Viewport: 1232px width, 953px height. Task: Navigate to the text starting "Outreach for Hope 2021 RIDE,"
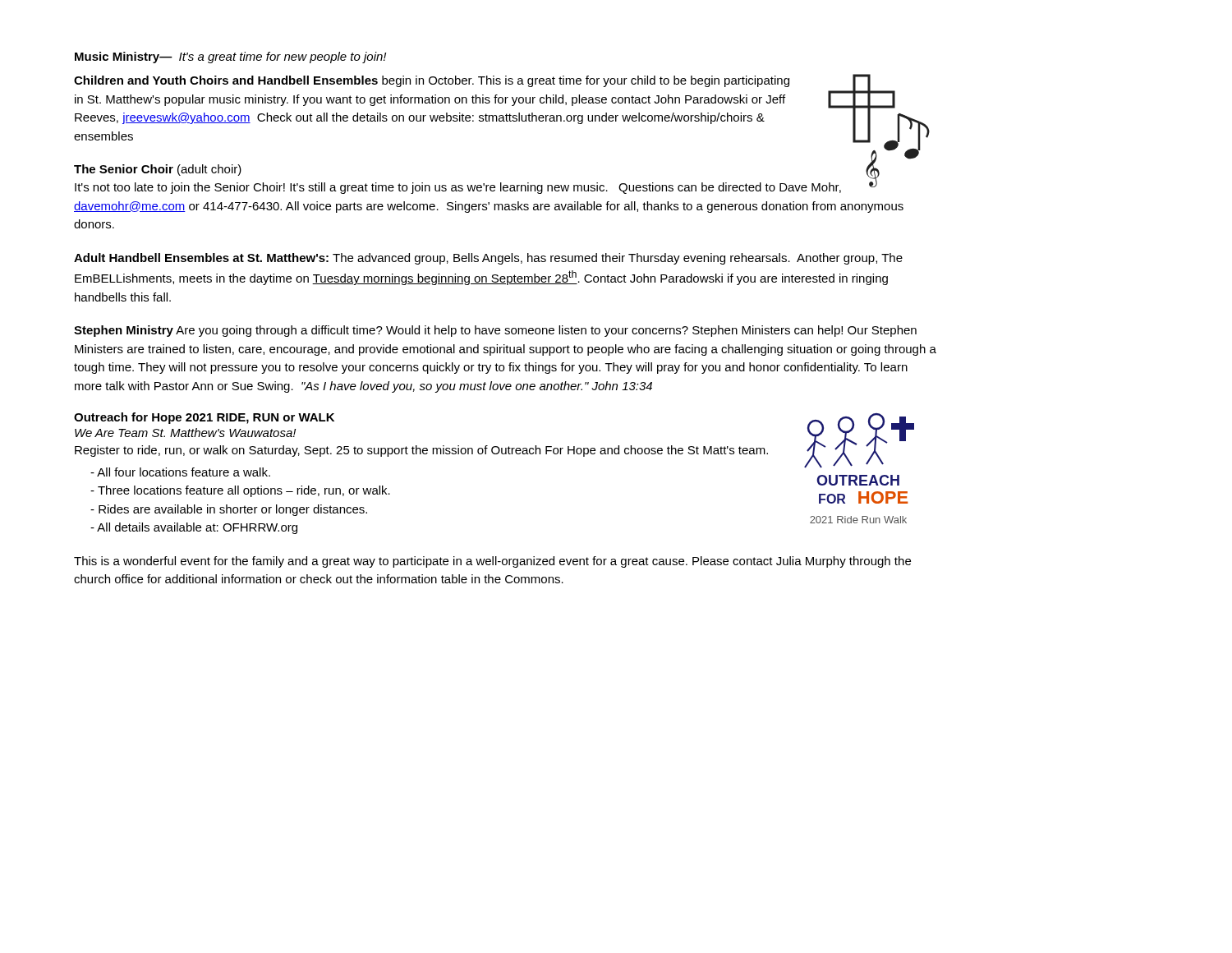point(204,417)
